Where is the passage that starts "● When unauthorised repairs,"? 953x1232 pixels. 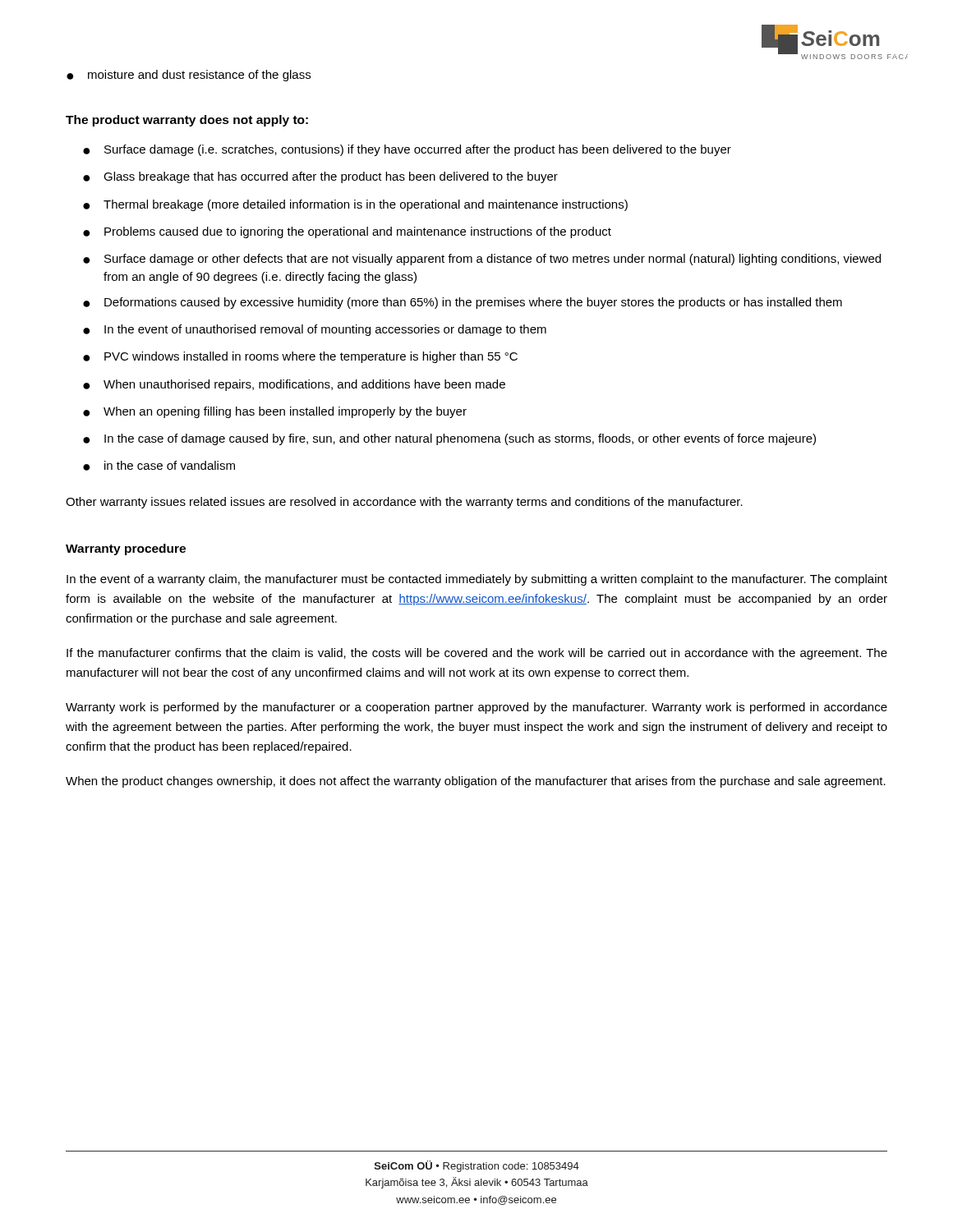(x=294, y=385)
